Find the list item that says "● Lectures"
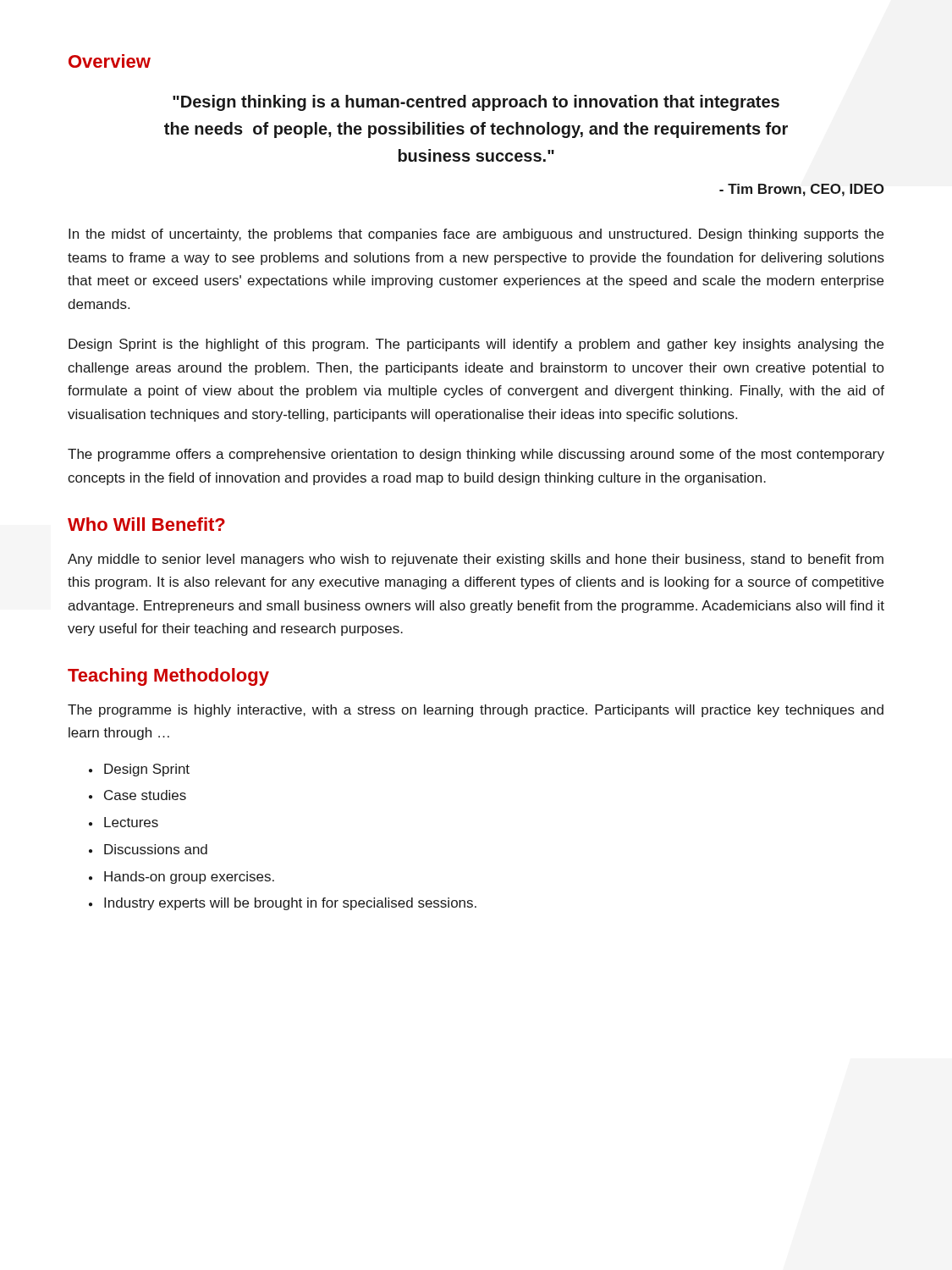The width and height of the screenshot is (952, 1270). pos(123,823)
